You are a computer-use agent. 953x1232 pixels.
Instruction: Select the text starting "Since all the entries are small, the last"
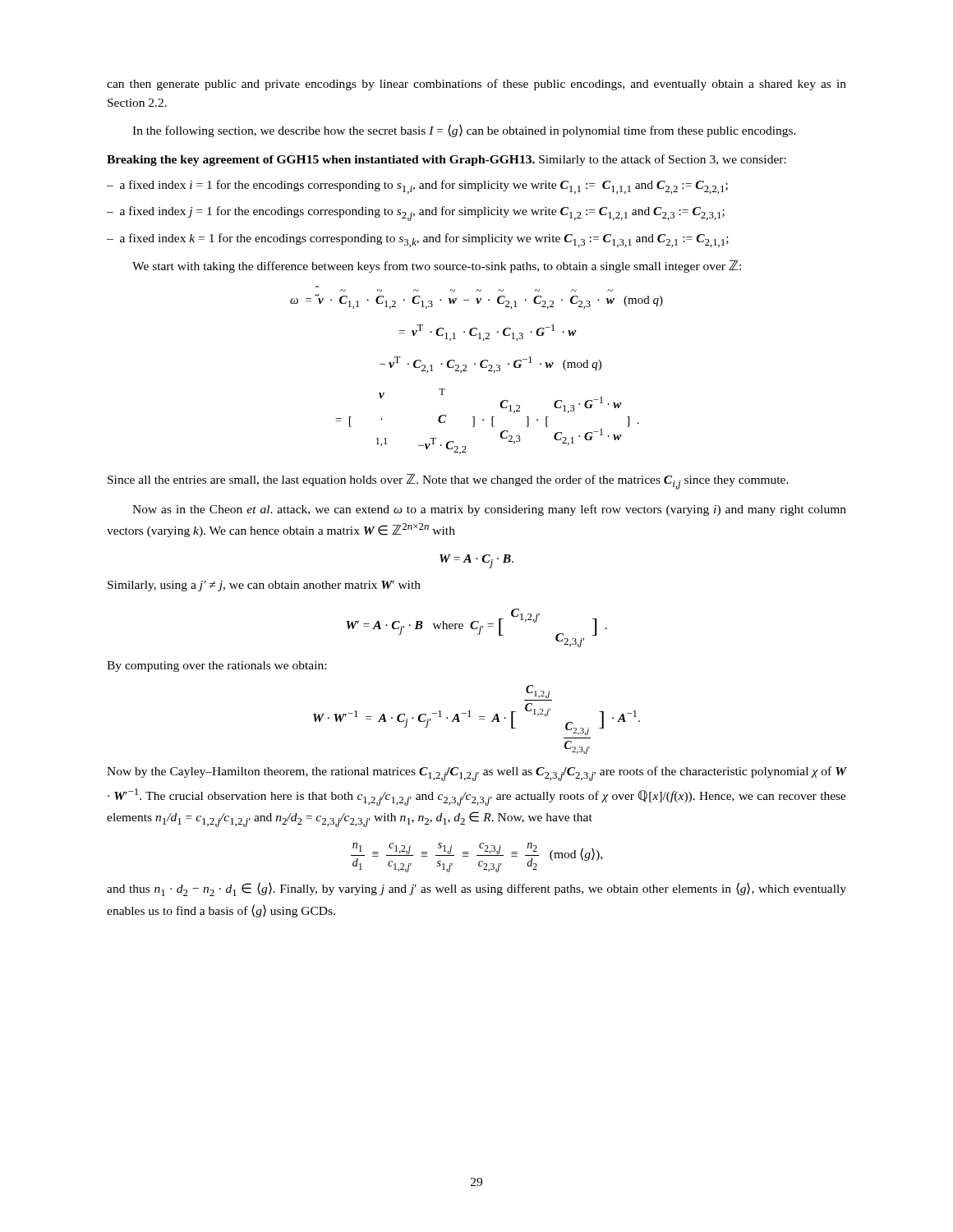click(476, 505)
